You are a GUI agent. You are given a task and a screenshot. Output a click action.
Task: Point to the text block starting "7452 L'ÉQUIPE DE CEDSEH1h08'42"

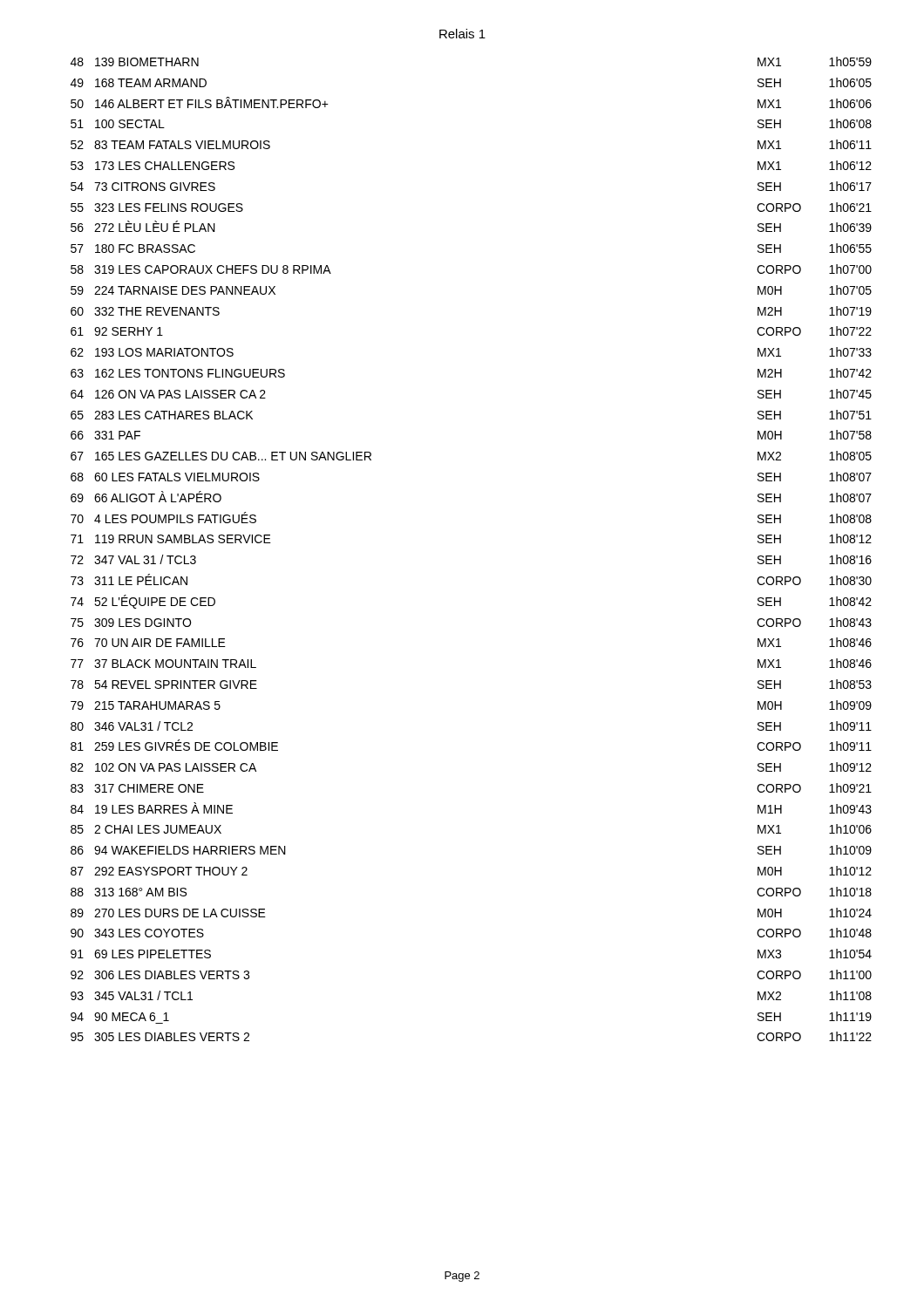(x=140, y=601)
